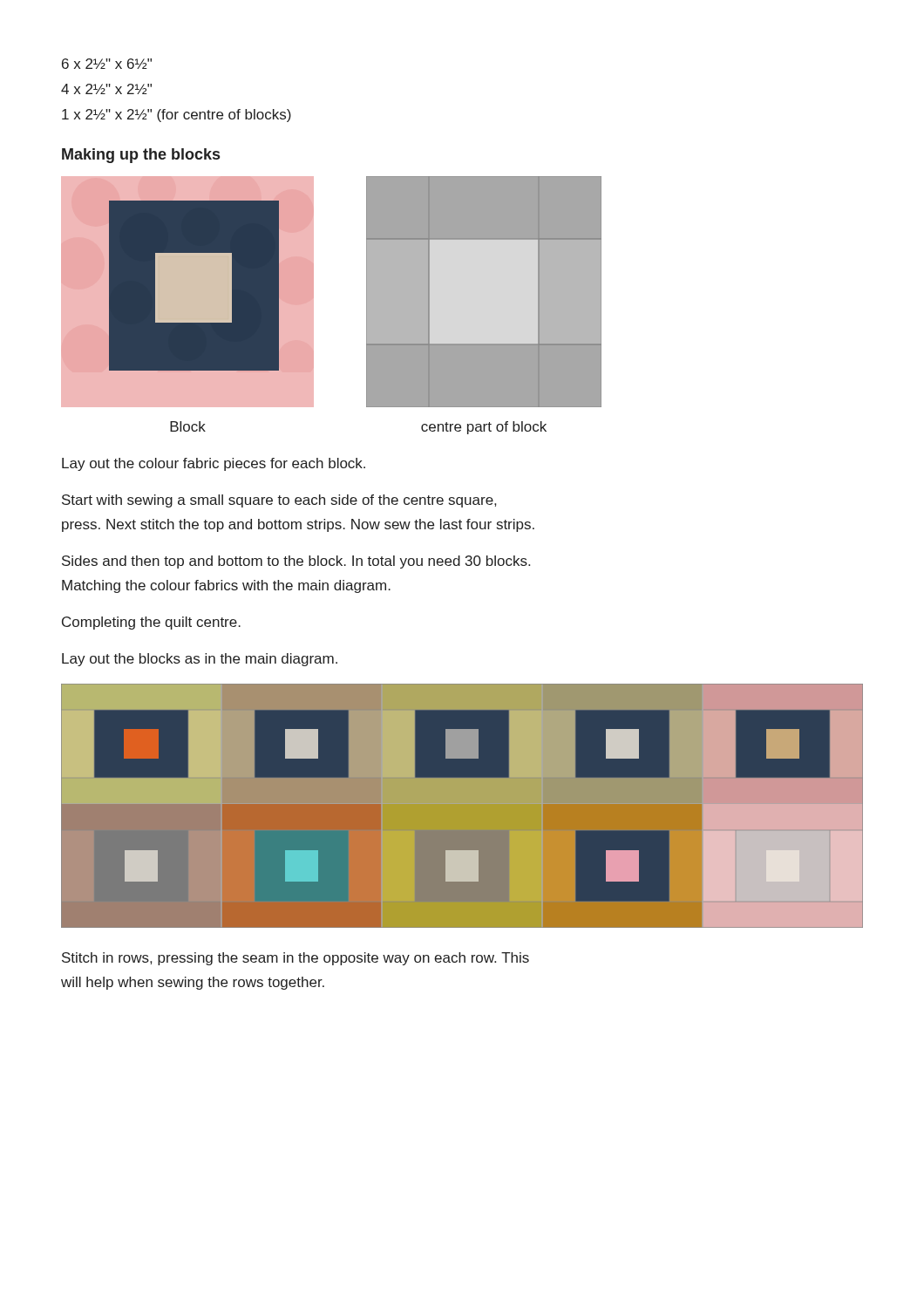Where does it say "4 x 2½" x 2½""?
924x1308 pixels.
tap(107, 89)
